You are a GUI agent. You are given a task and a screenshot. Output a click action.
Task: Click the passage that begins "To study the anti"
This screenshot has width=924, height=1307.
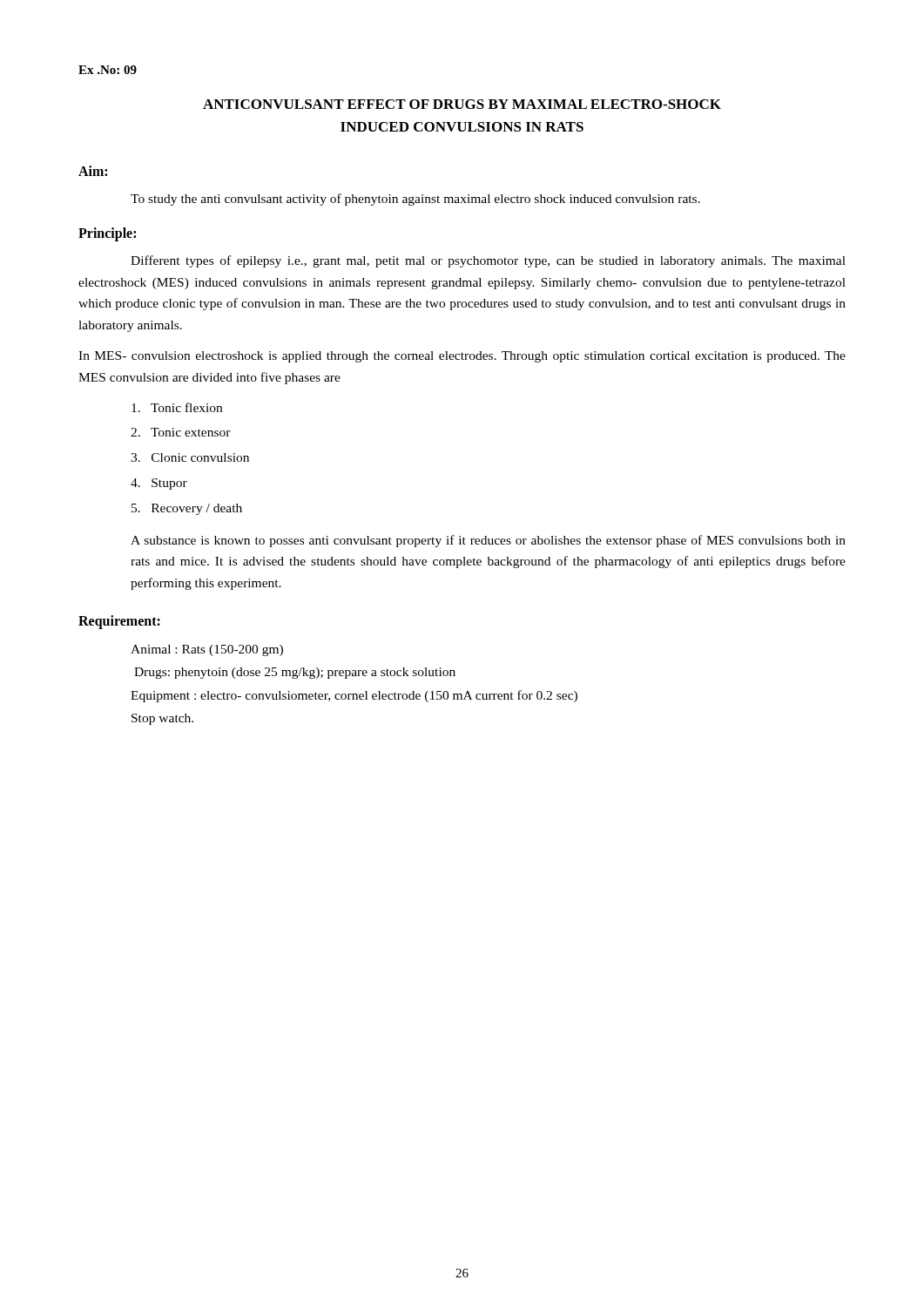416,198
